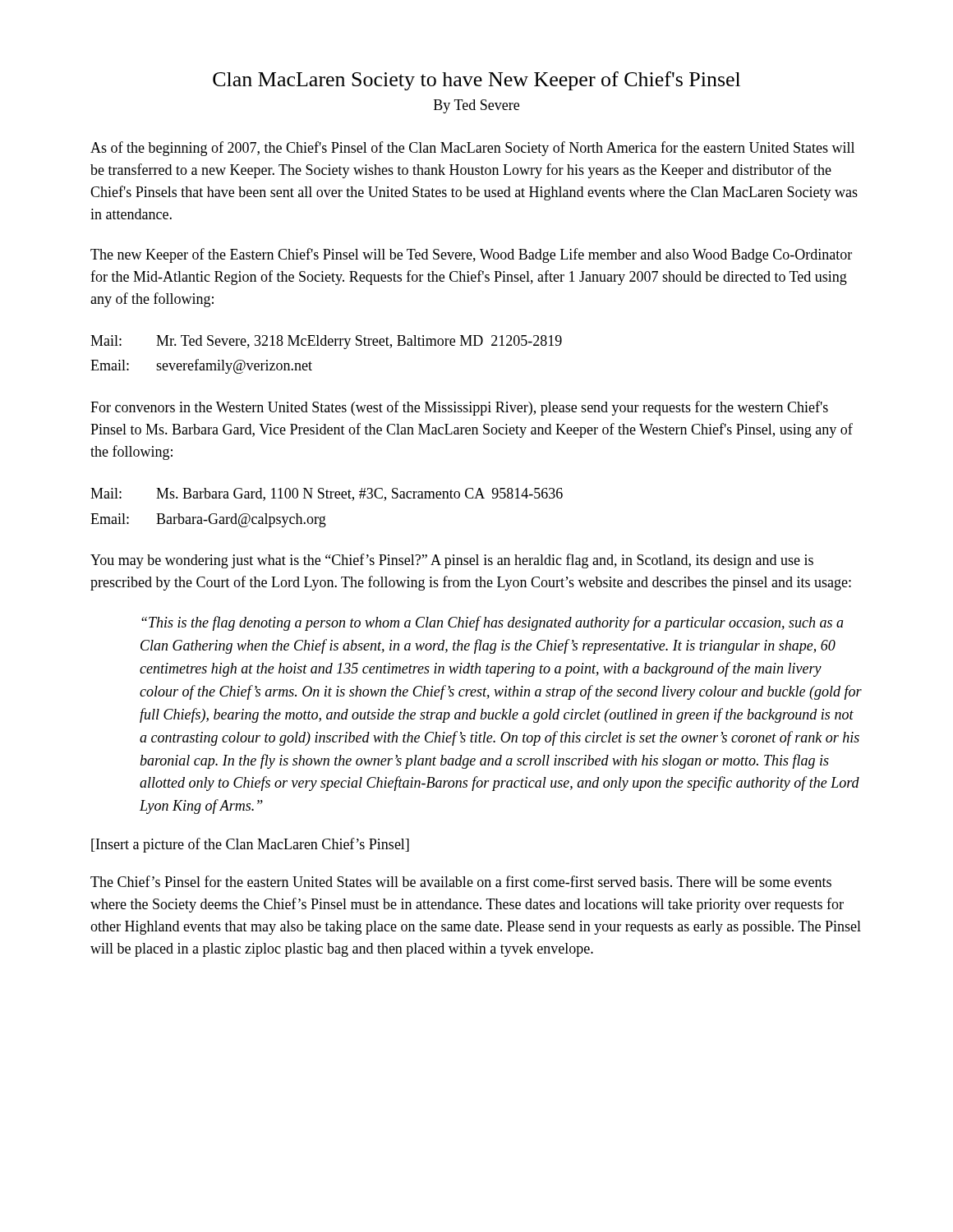The height and width of the screenshot is (1232, 953).
Task: Point to the passage starting "The new Keeper of"
Action: click(471, 277)
